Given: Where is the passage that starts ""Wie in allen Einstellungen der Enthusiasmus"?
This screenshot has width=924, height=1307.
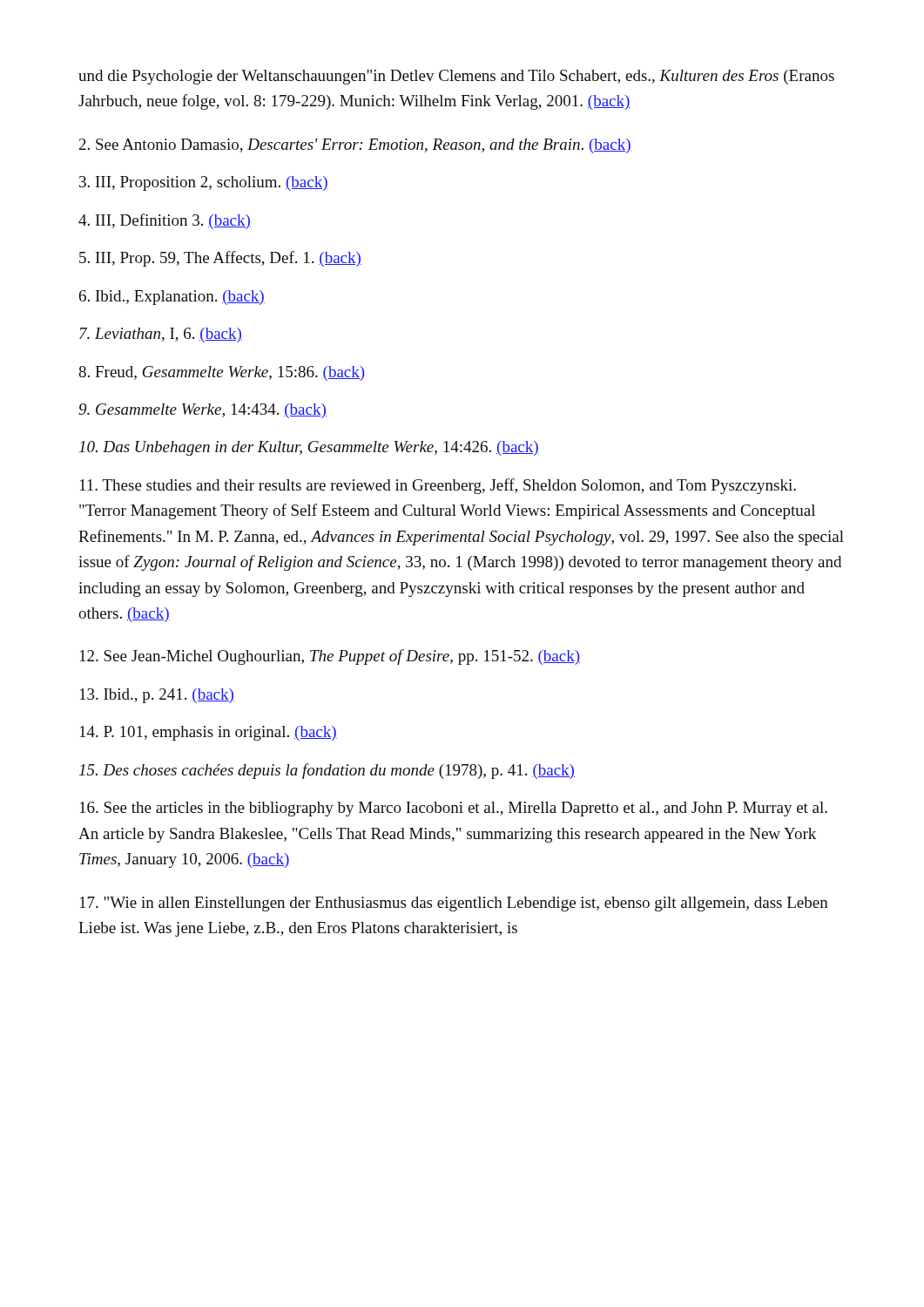Looking at the screenshot, I should tap(453, 915).
